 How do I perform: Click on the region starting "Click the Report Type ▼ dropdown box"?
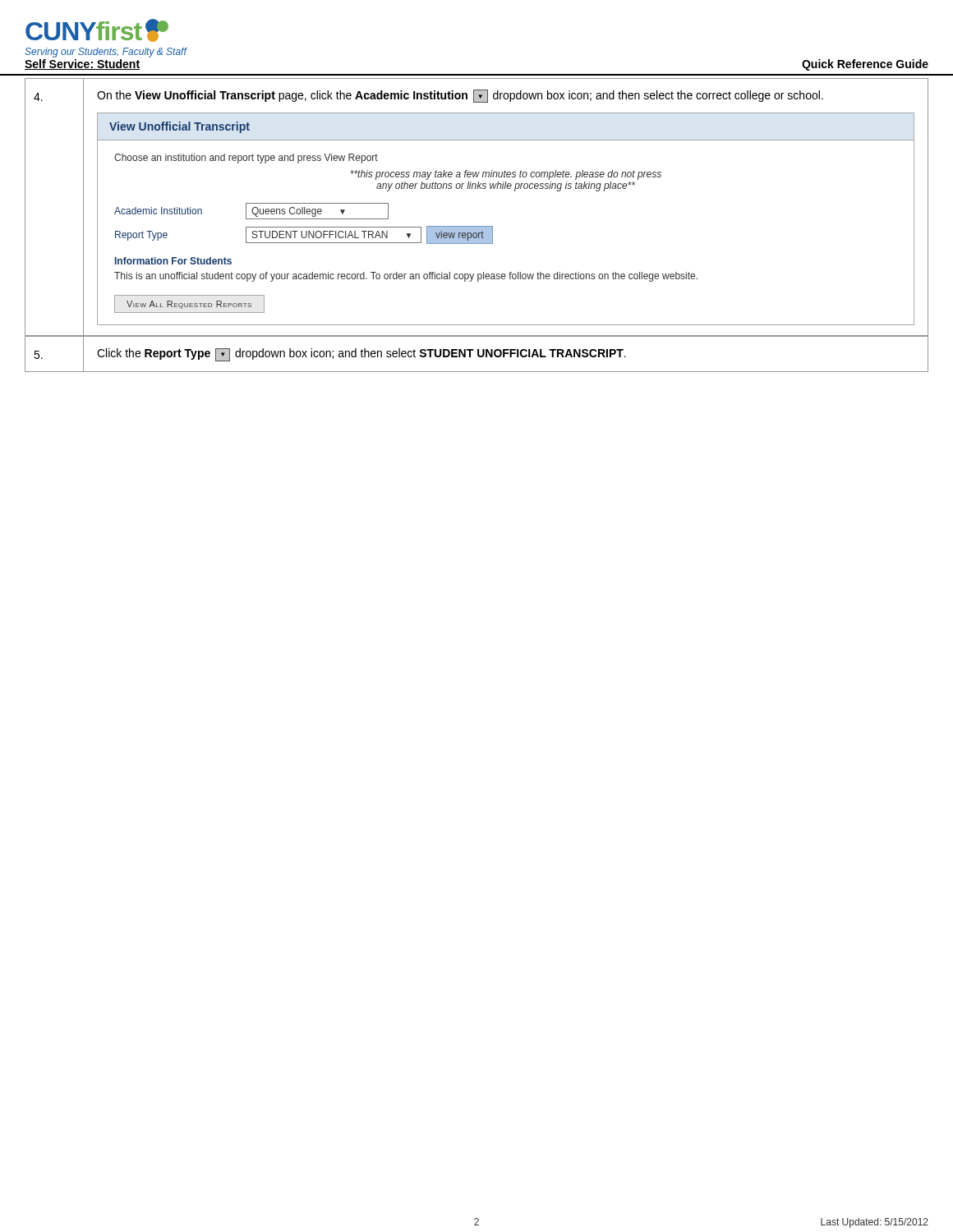pos(362,354)
